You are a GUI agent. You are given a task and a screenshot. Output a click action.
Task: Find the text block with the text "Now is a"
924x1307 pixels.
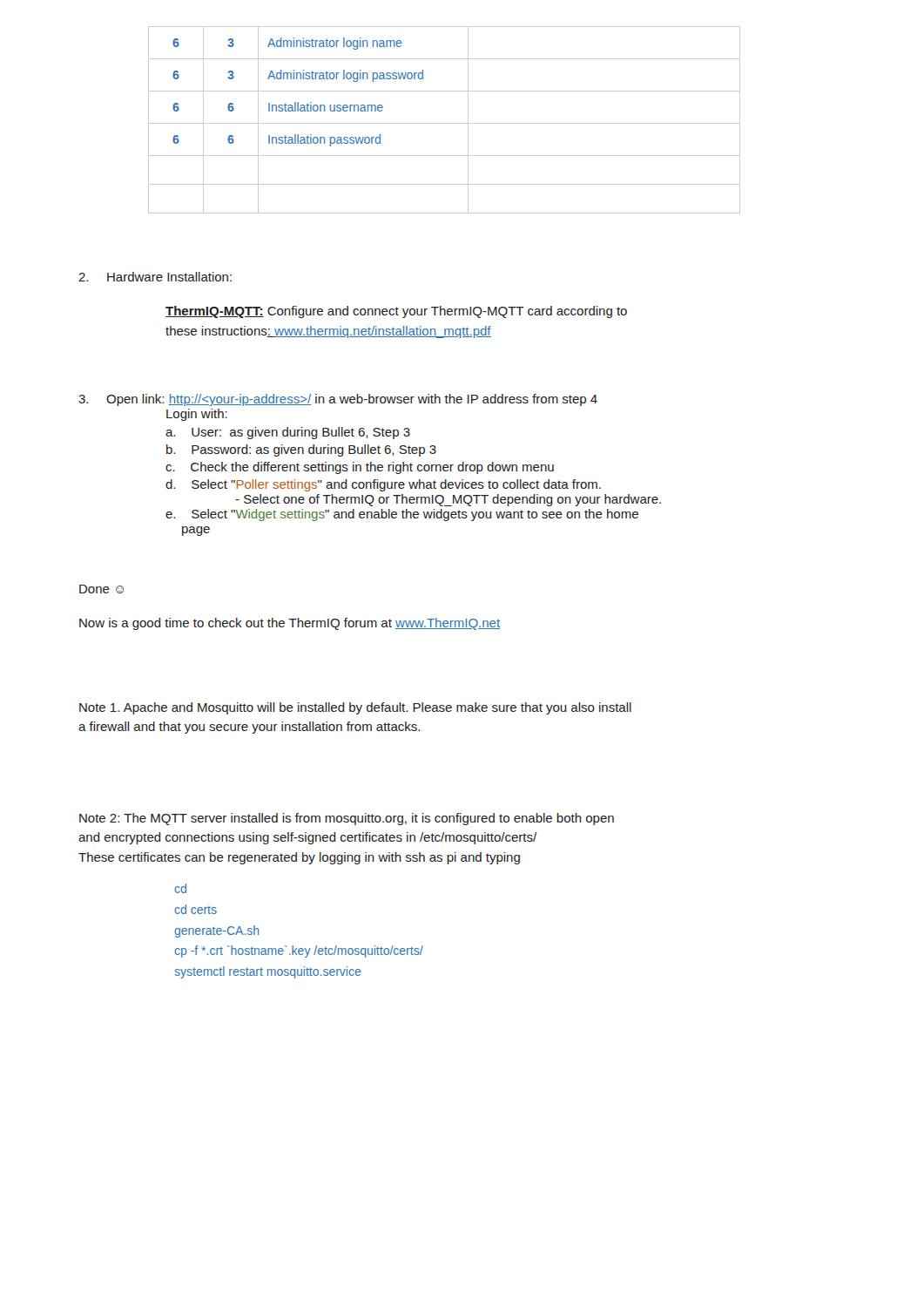click(289, 623)
